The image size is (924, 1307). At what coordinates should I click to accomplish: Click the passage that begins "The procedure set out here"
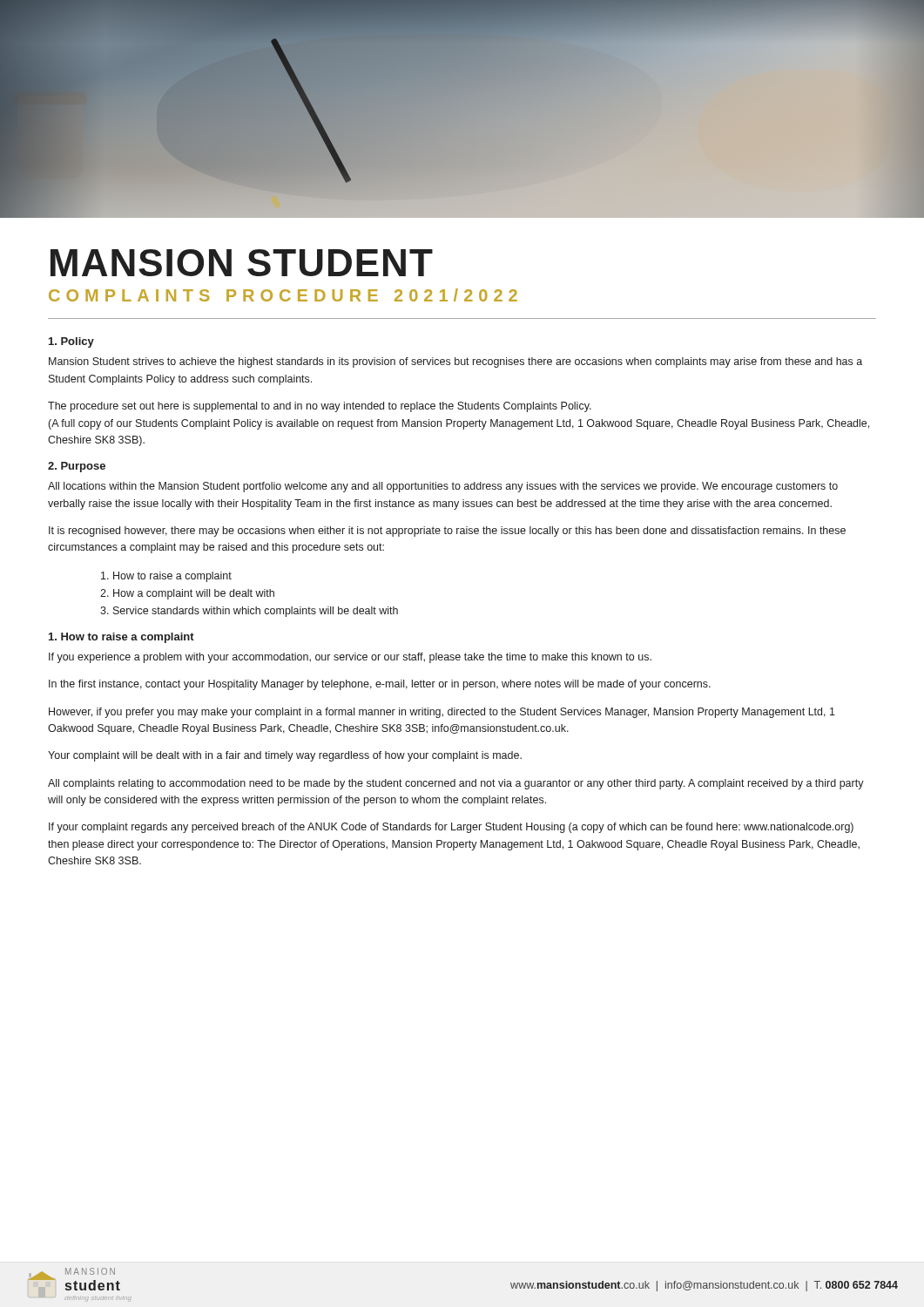[x=459, y=423]
